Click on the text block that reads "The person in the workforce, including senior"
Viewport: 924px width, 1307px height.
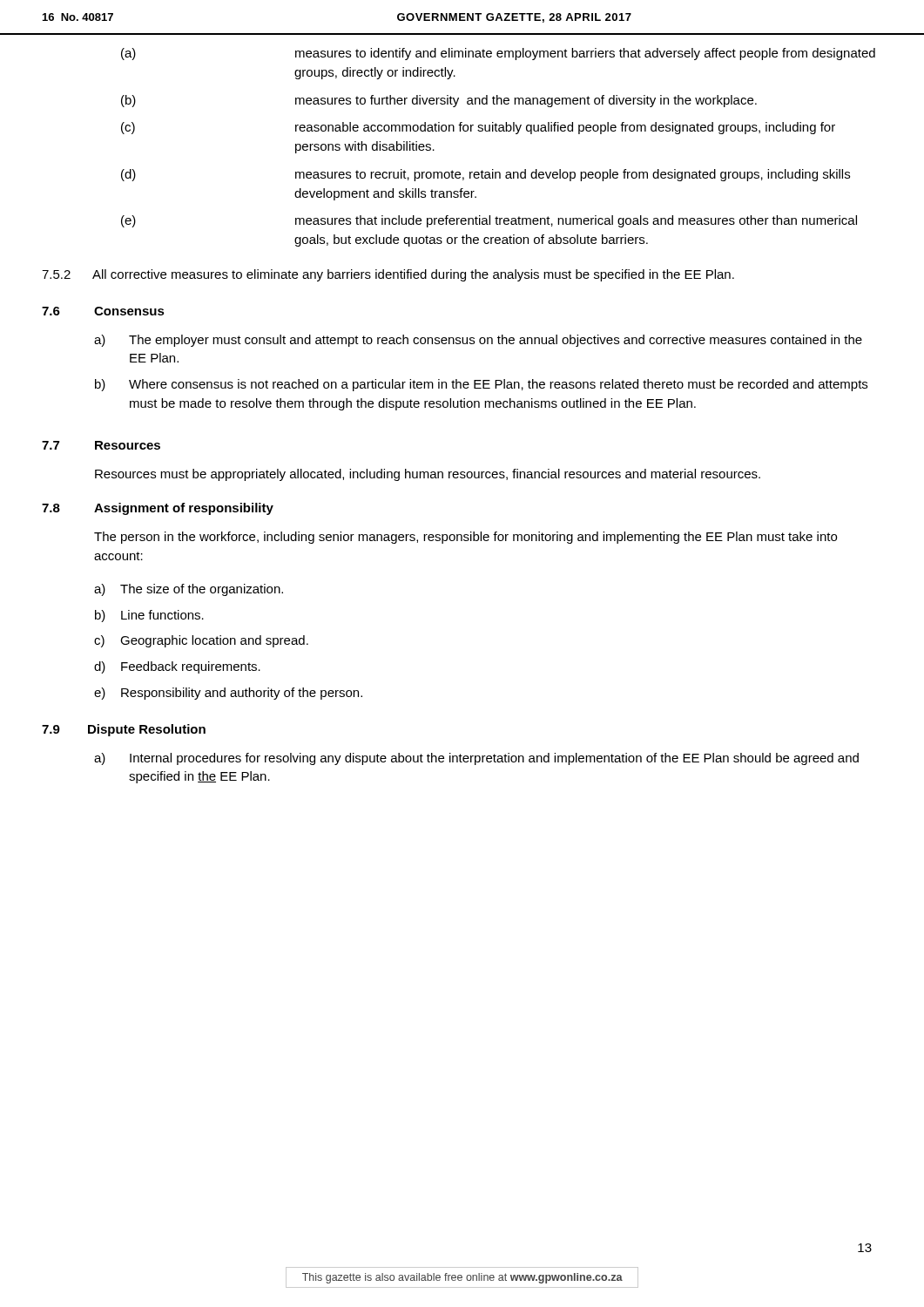[466, 546]
